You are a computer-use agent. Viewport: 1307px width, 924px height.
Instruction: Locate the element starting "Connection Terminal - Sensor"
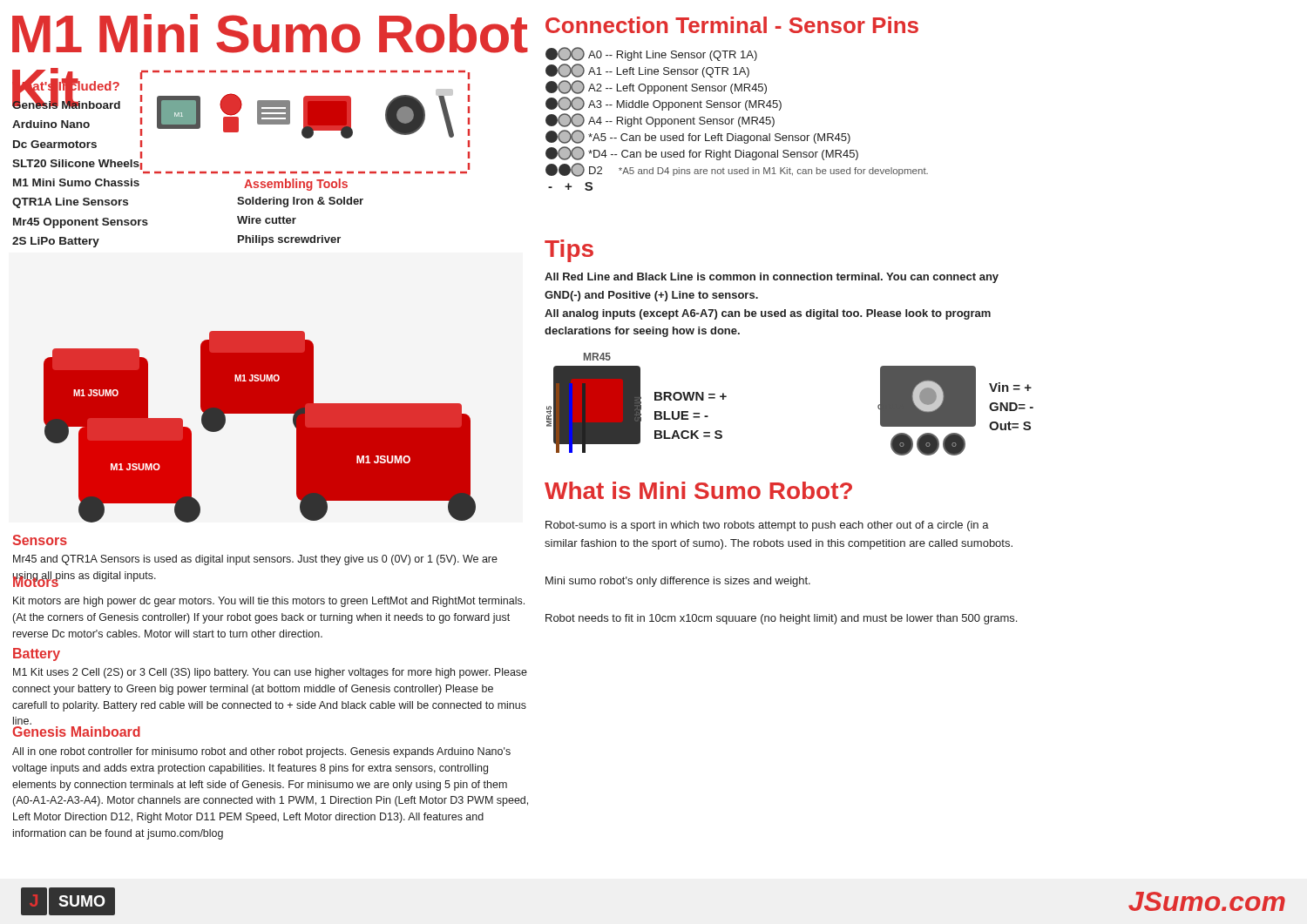click(732, 25)
